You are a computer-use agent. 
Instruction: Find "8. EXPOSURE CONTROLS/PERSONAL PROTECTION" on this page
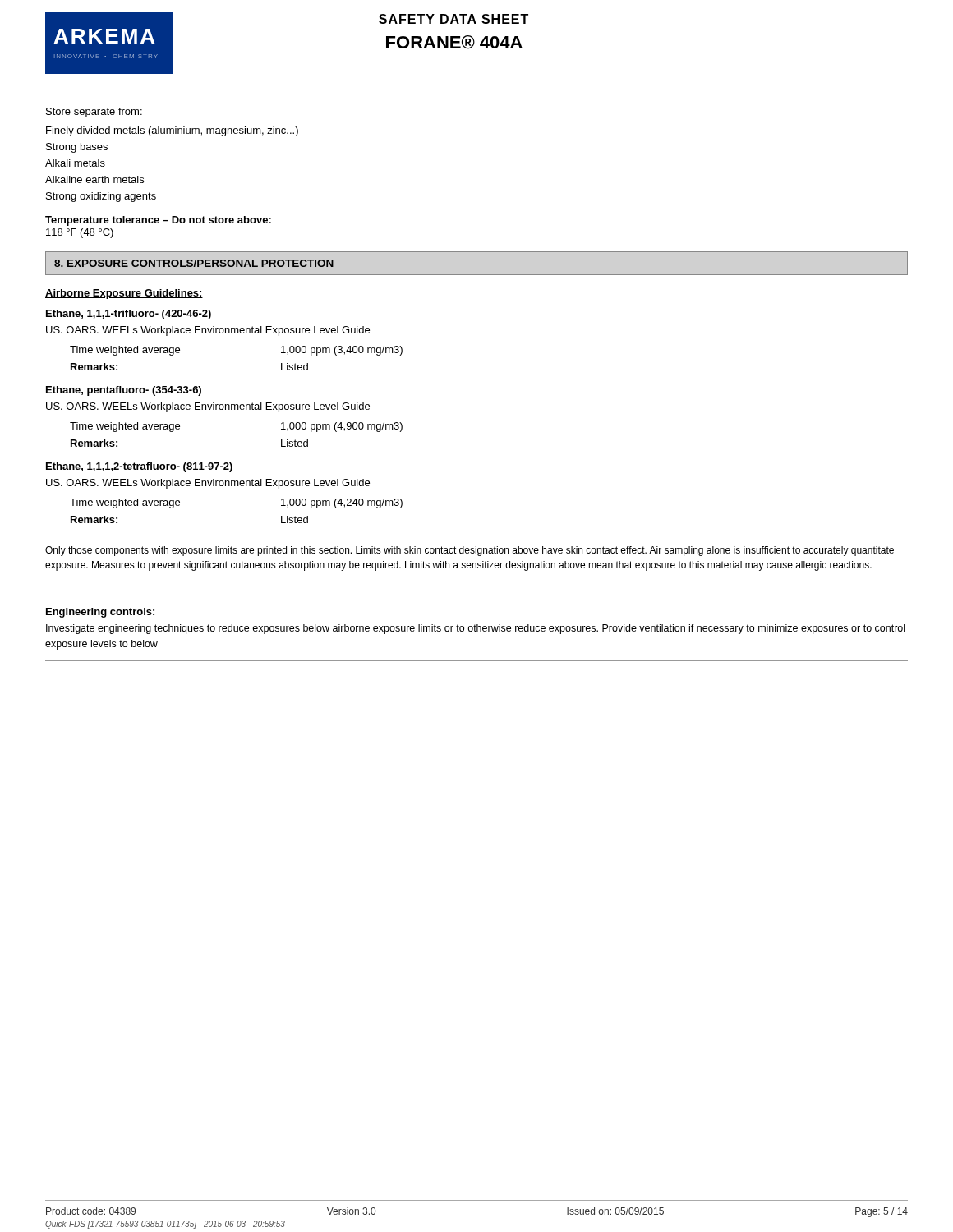tap(194, 263)
